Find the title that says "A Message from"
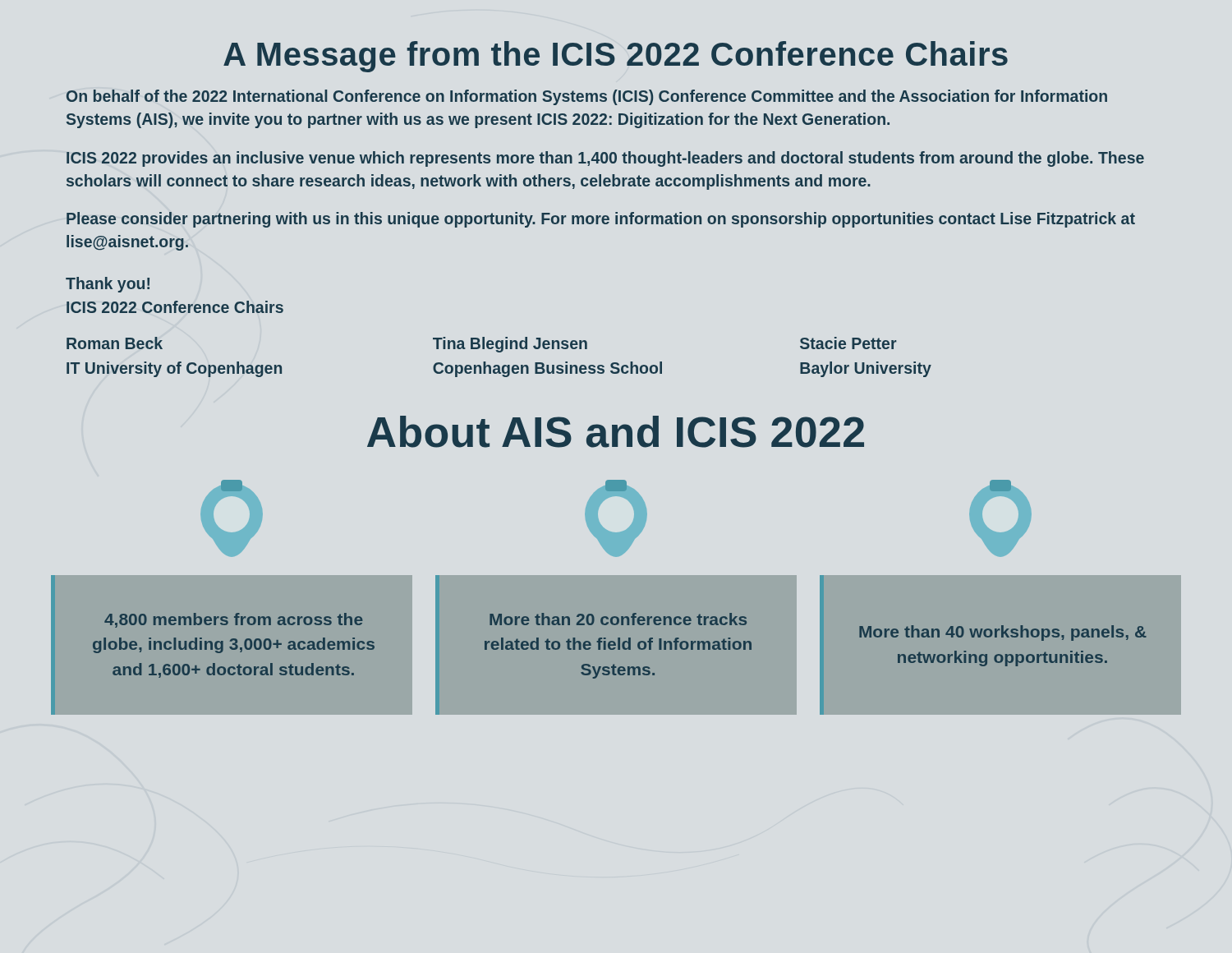Viewport: 1232px width, 953px height. (616, 54)
